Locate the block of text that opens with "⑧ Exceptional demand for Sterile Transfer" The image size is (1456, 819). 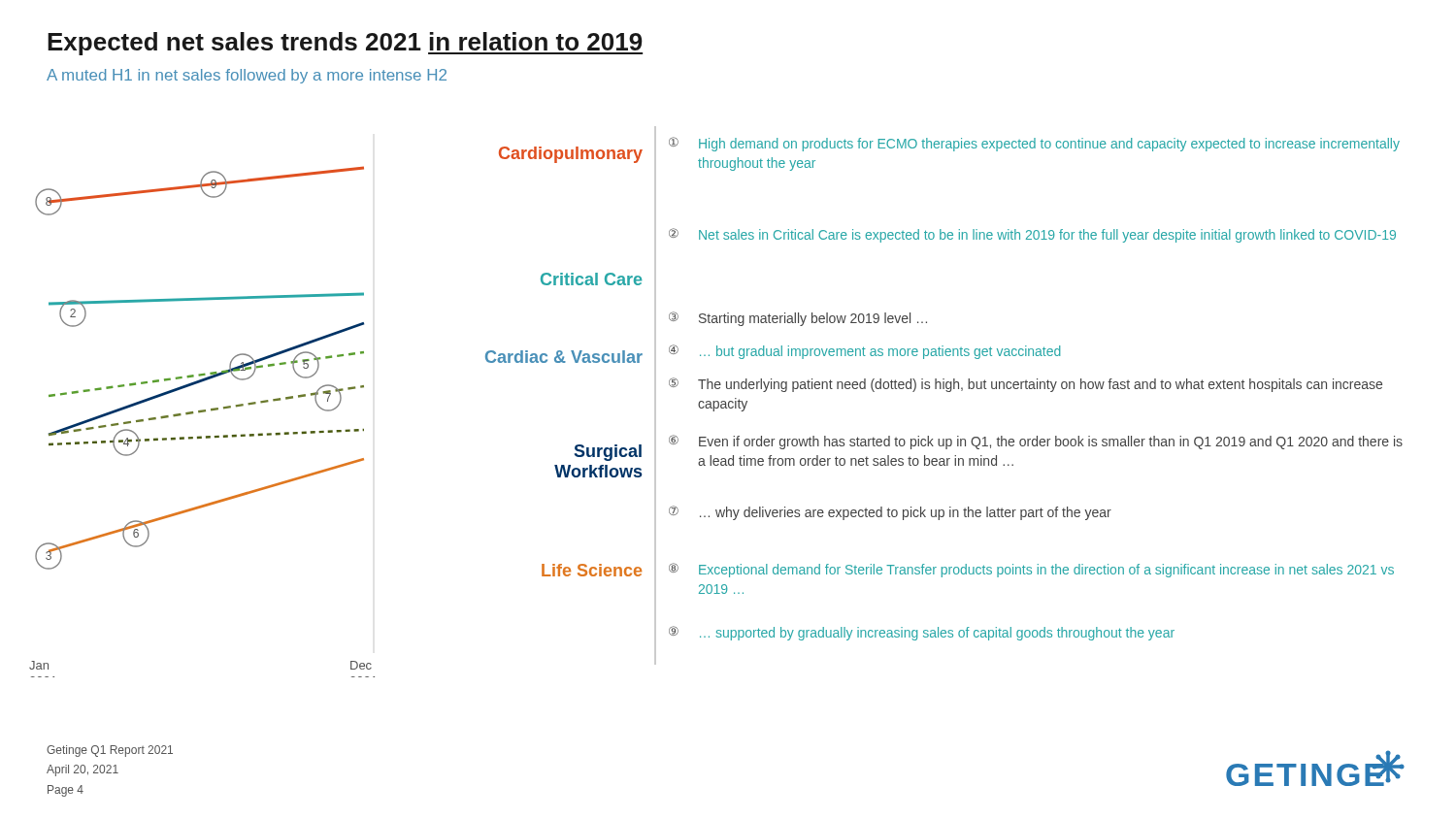coord(1037,580)
